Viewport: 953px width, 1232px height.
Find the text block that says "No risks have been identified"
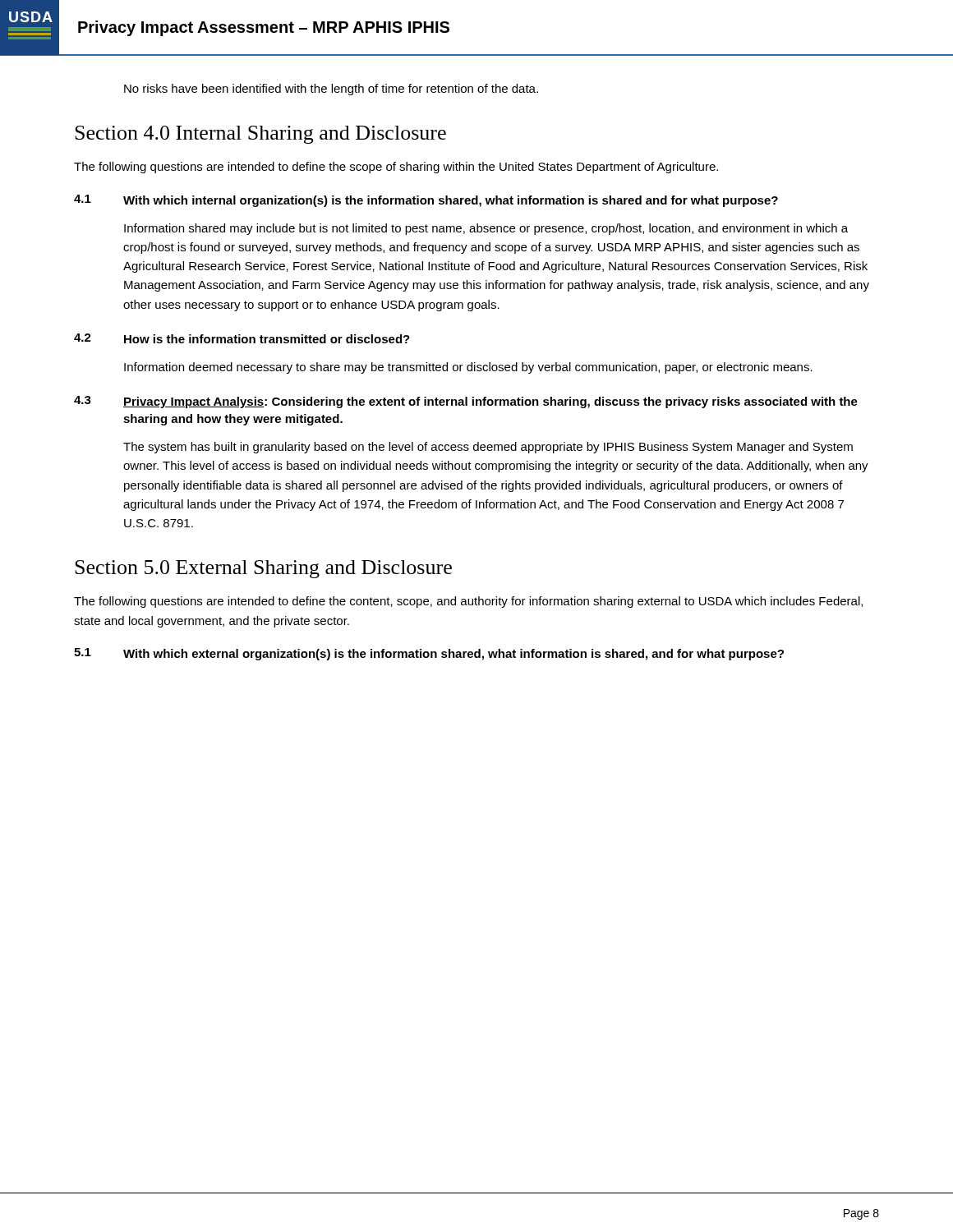(331, 88)
